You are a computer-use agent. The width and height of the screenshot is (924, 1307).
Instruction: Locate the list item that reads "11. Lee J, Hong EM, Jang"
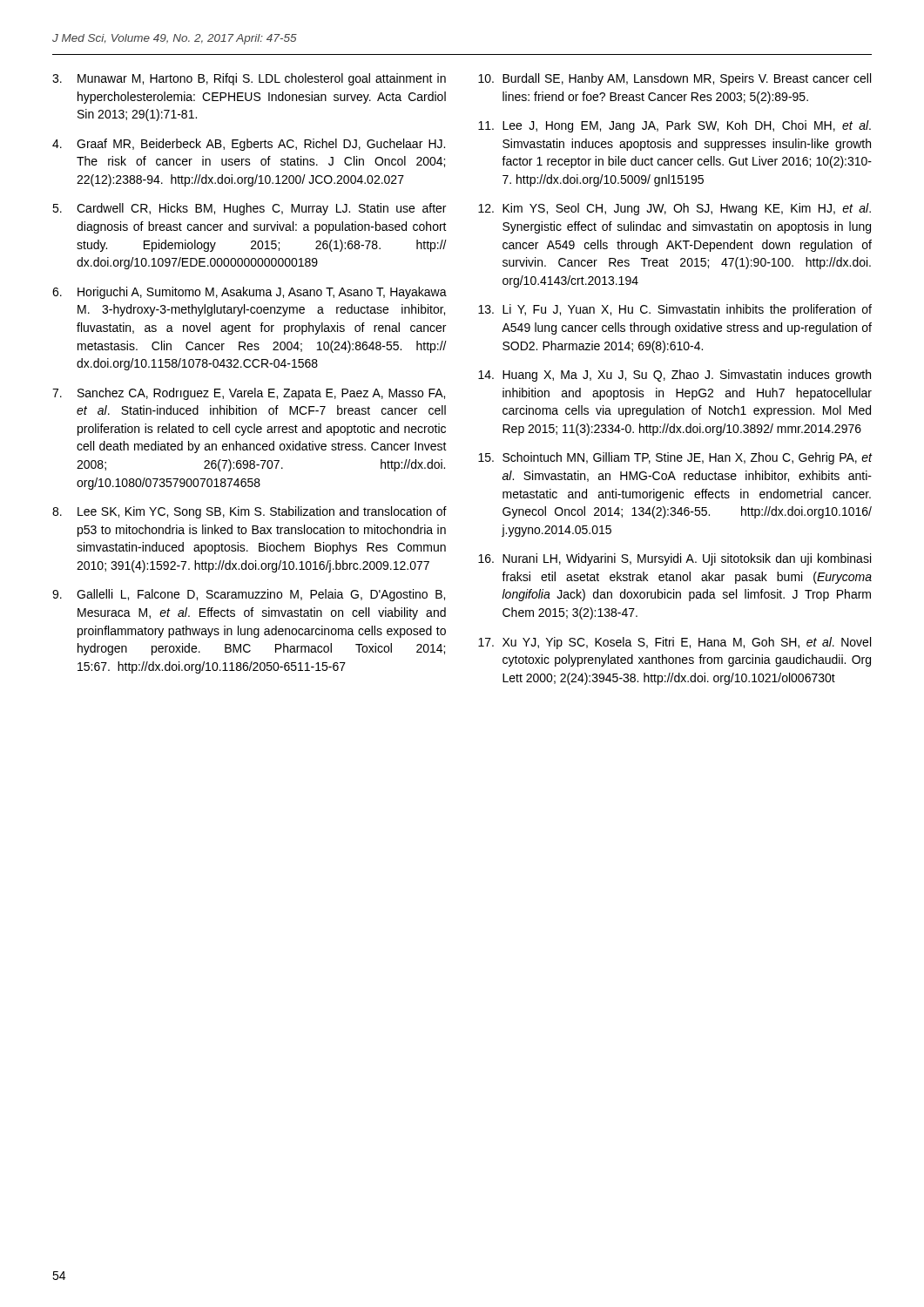[x=675, y=153]
